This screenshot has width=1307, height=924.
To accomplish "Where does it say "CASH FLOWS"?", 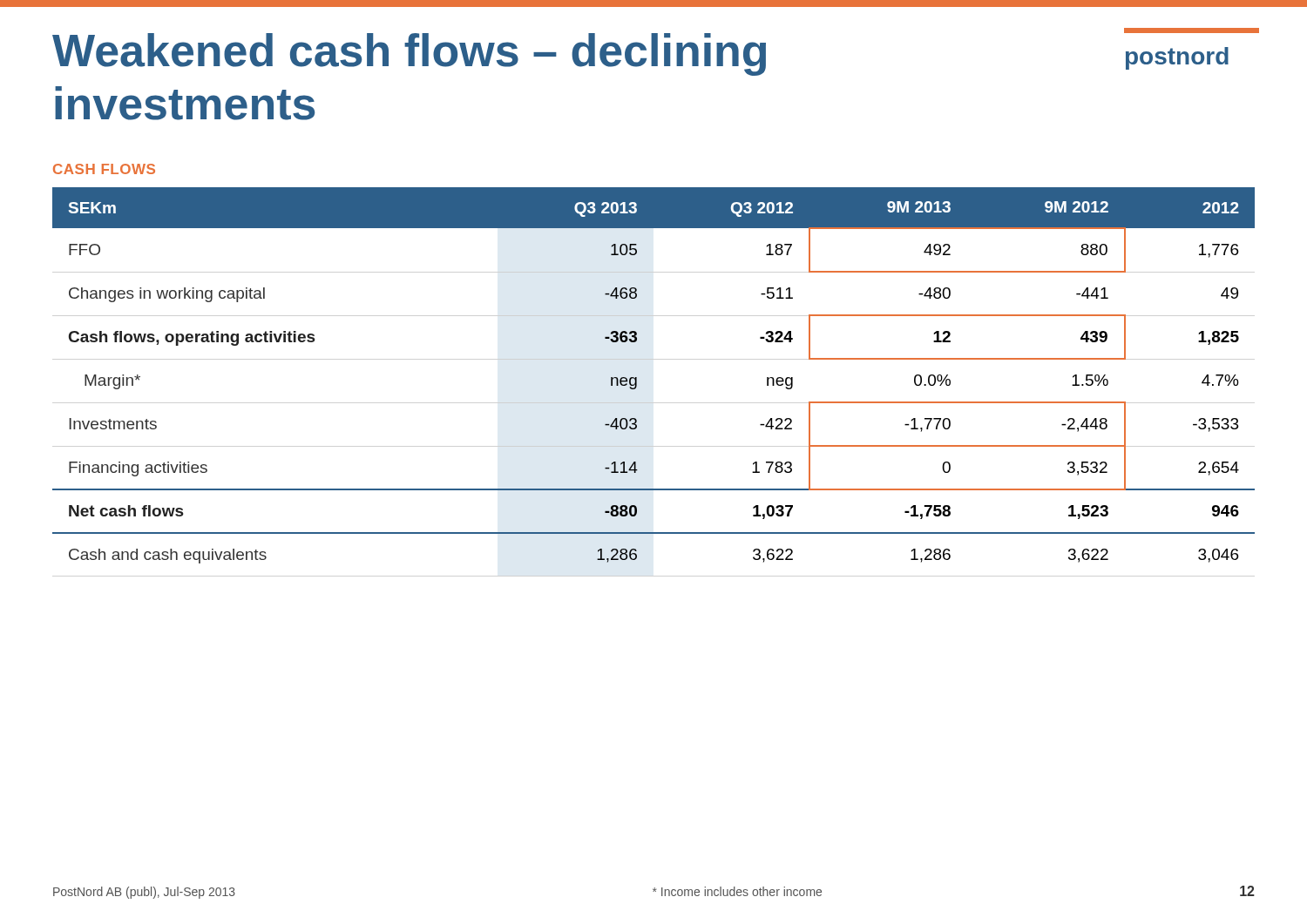I will [x=104, y=169].
